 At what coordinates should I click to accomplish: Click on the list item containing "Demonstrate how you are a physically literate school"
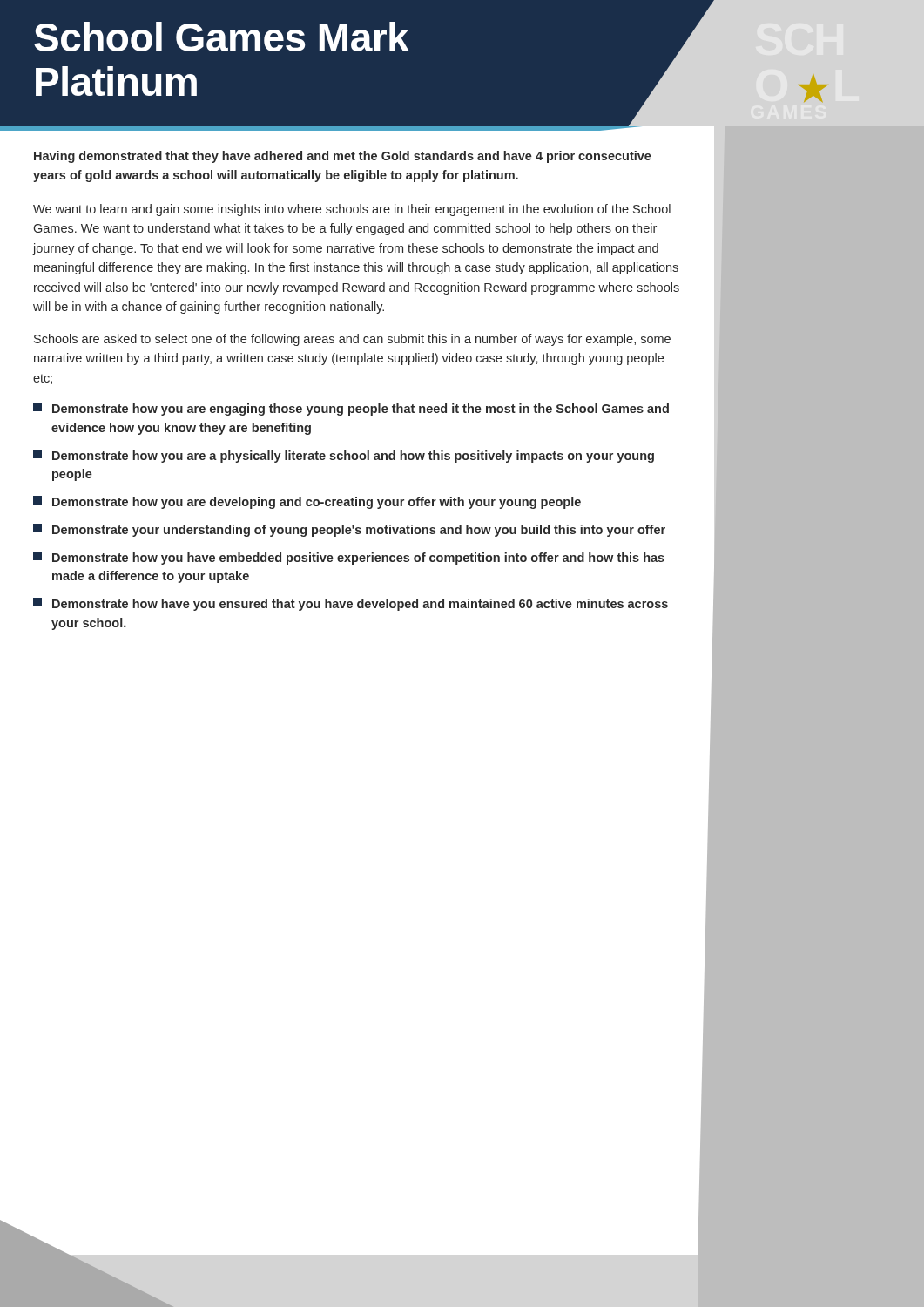pyautogui.click(x=357, y=466)
